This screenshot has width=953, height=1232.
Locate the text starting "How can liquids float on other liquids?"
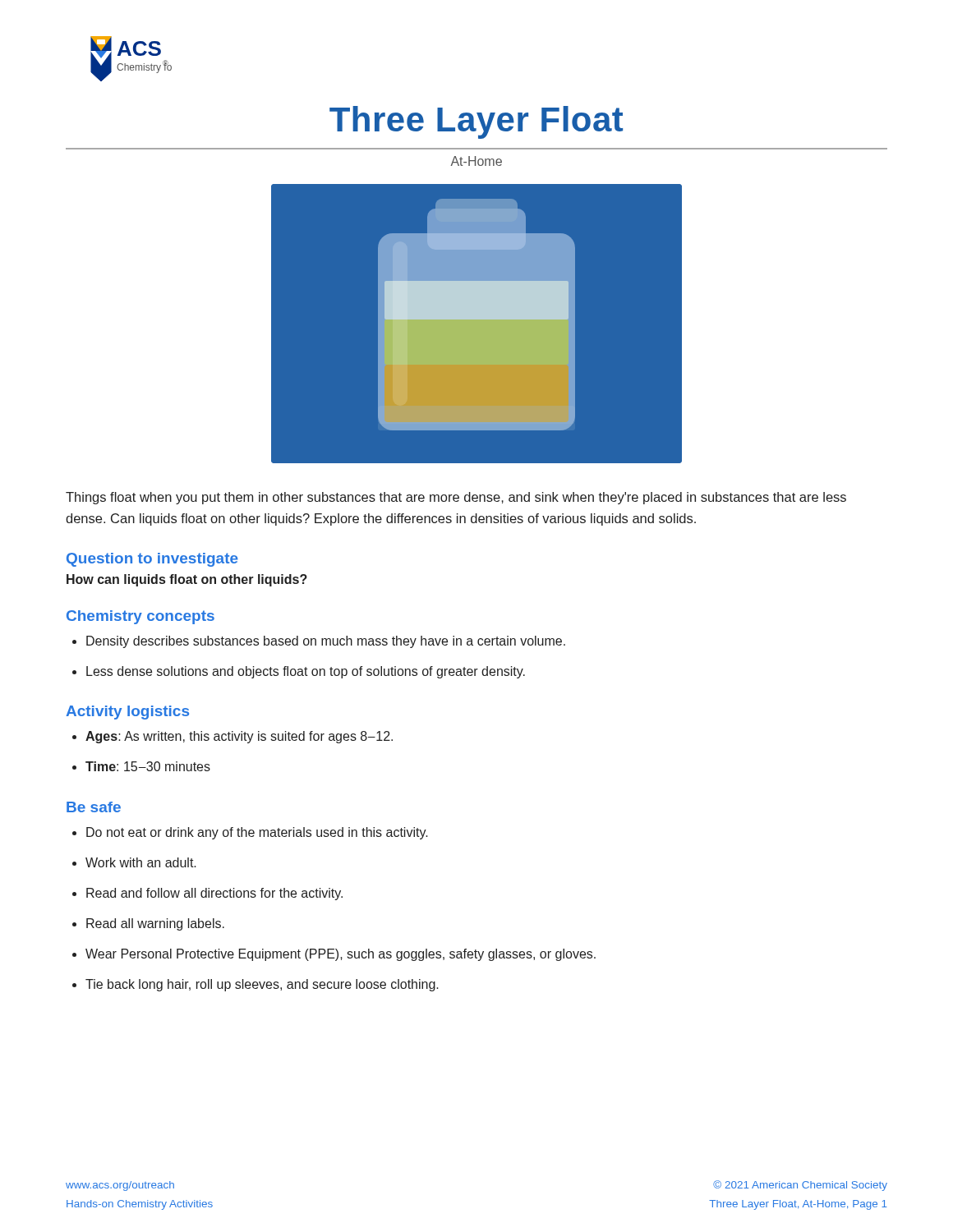[187, 579]
